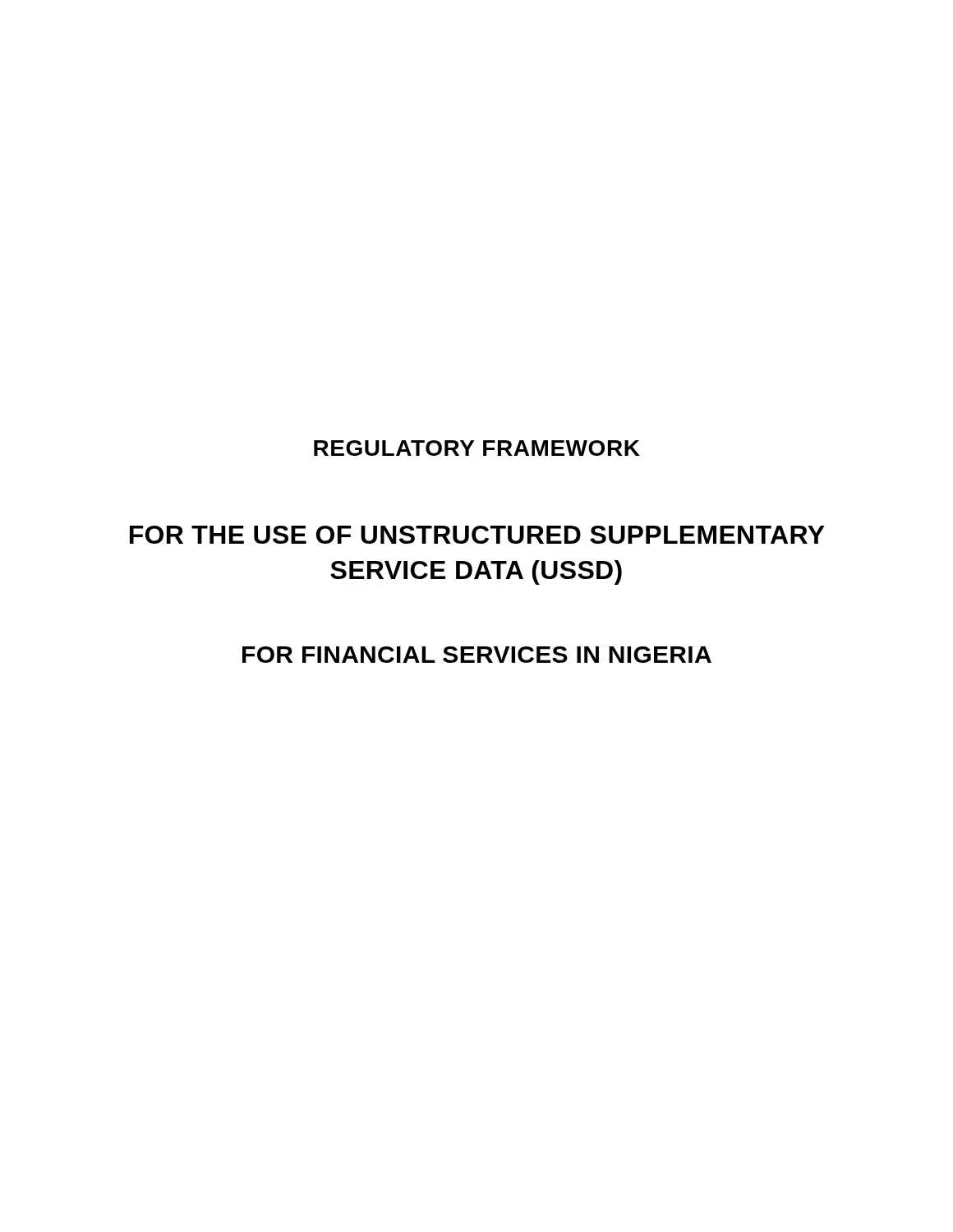Find the title that reads "REGULATORY FRAMEWORK"
Viewport: 953px width, 1232px height.
click(476, 448)
